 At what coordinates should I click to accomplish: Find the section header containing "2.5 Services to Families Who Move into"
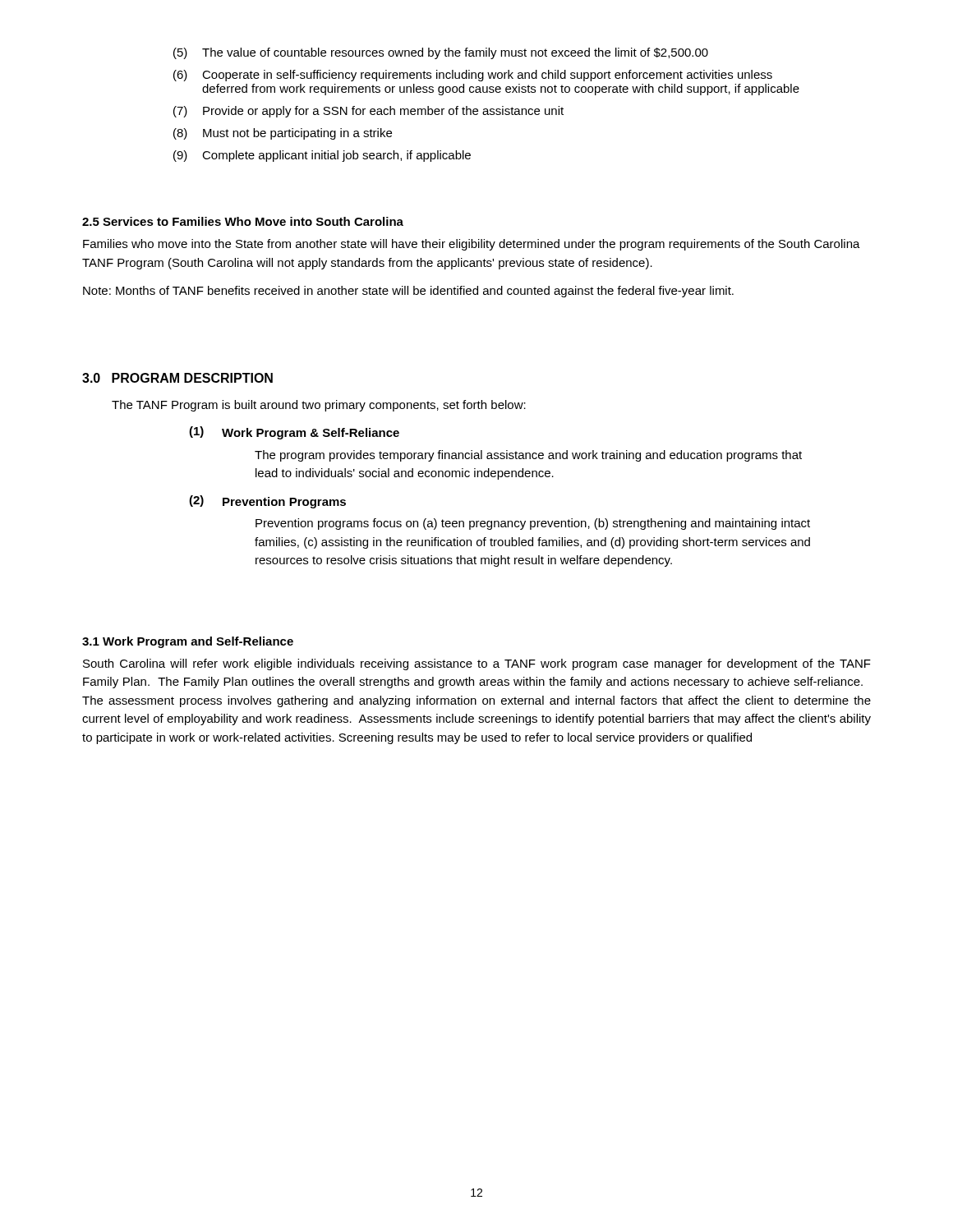pyautogui.click(x=243, y=221)
